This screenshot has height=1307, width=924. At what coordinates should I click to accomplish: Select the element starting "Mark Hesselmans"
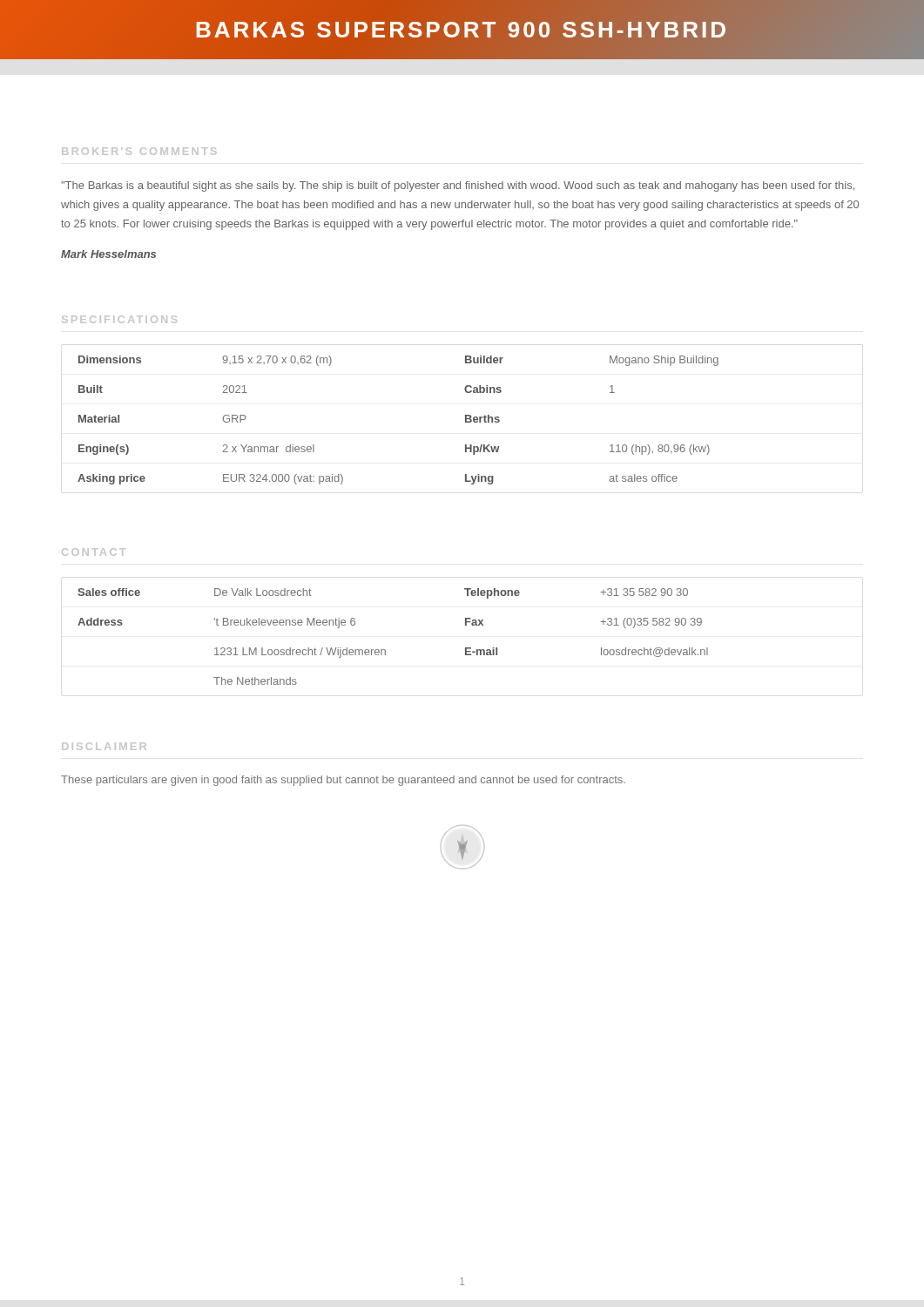pos(109,254)
